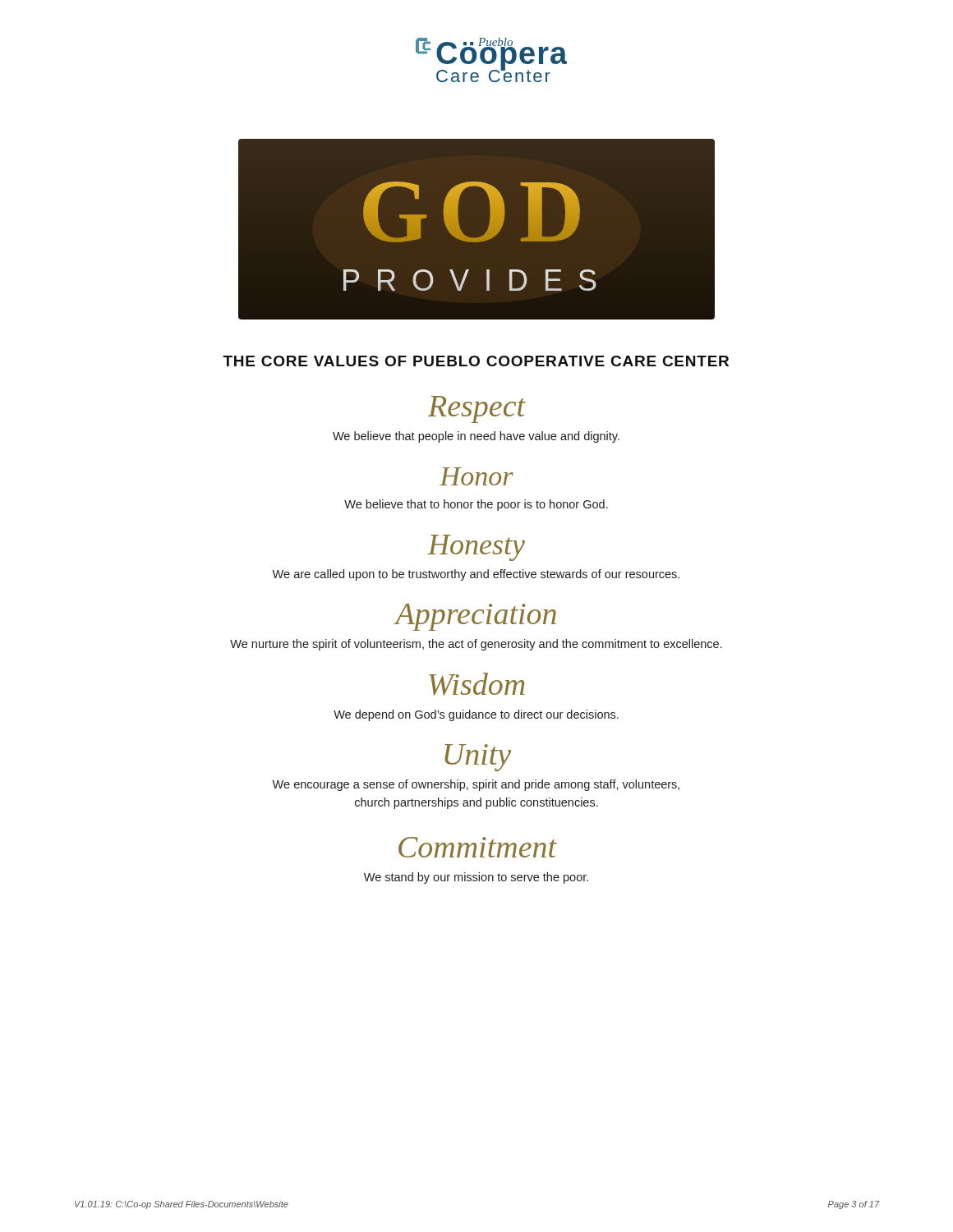Screen dimensions: 1232x953
Task: Navigate to the element starting "Wisdom We depend on God’s guidance to direct"
Action: click(476, 695)
